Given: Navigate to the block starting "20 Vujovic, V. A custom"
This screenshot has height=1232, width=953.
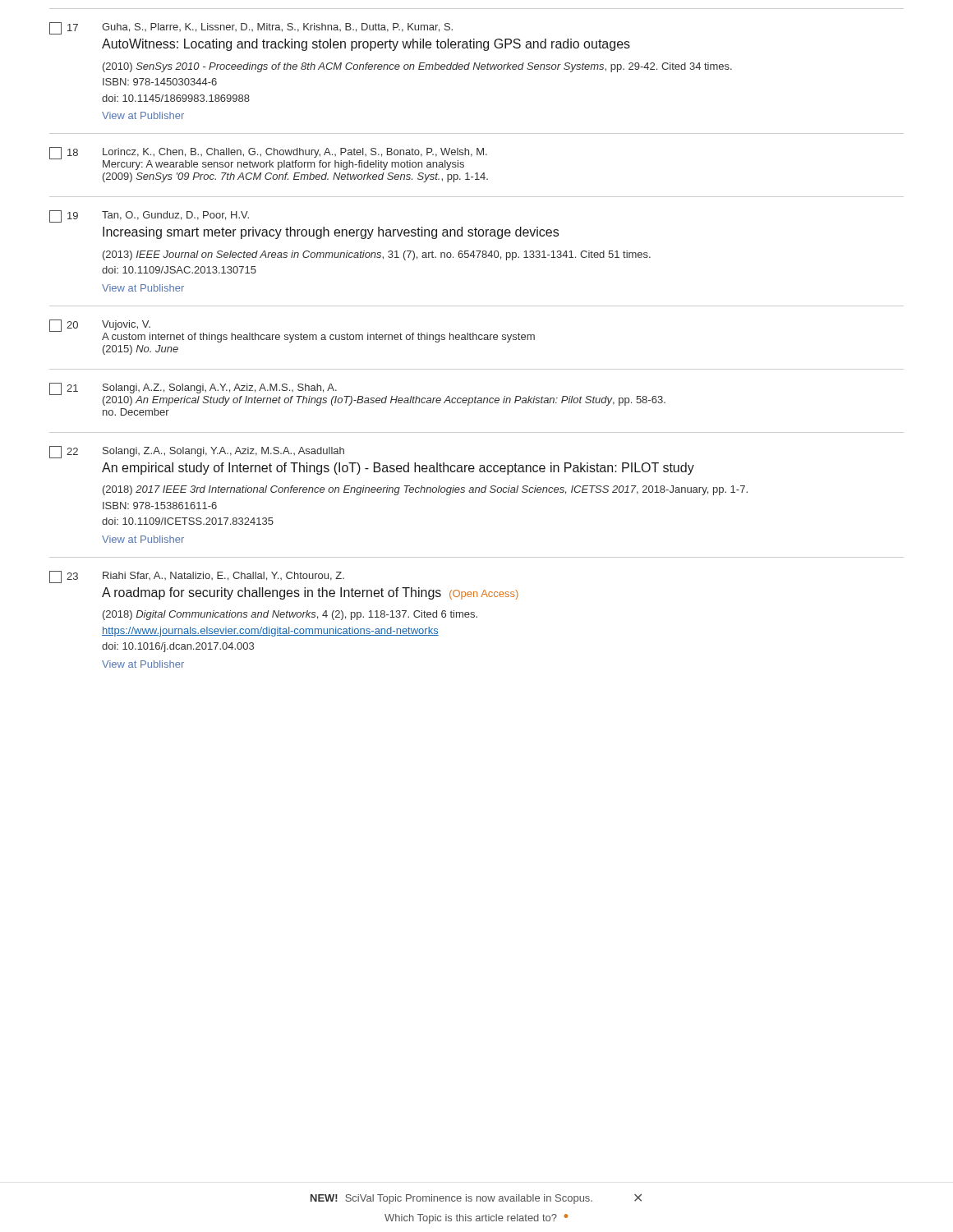Looking at the screenshot, I should pos(476,337).
